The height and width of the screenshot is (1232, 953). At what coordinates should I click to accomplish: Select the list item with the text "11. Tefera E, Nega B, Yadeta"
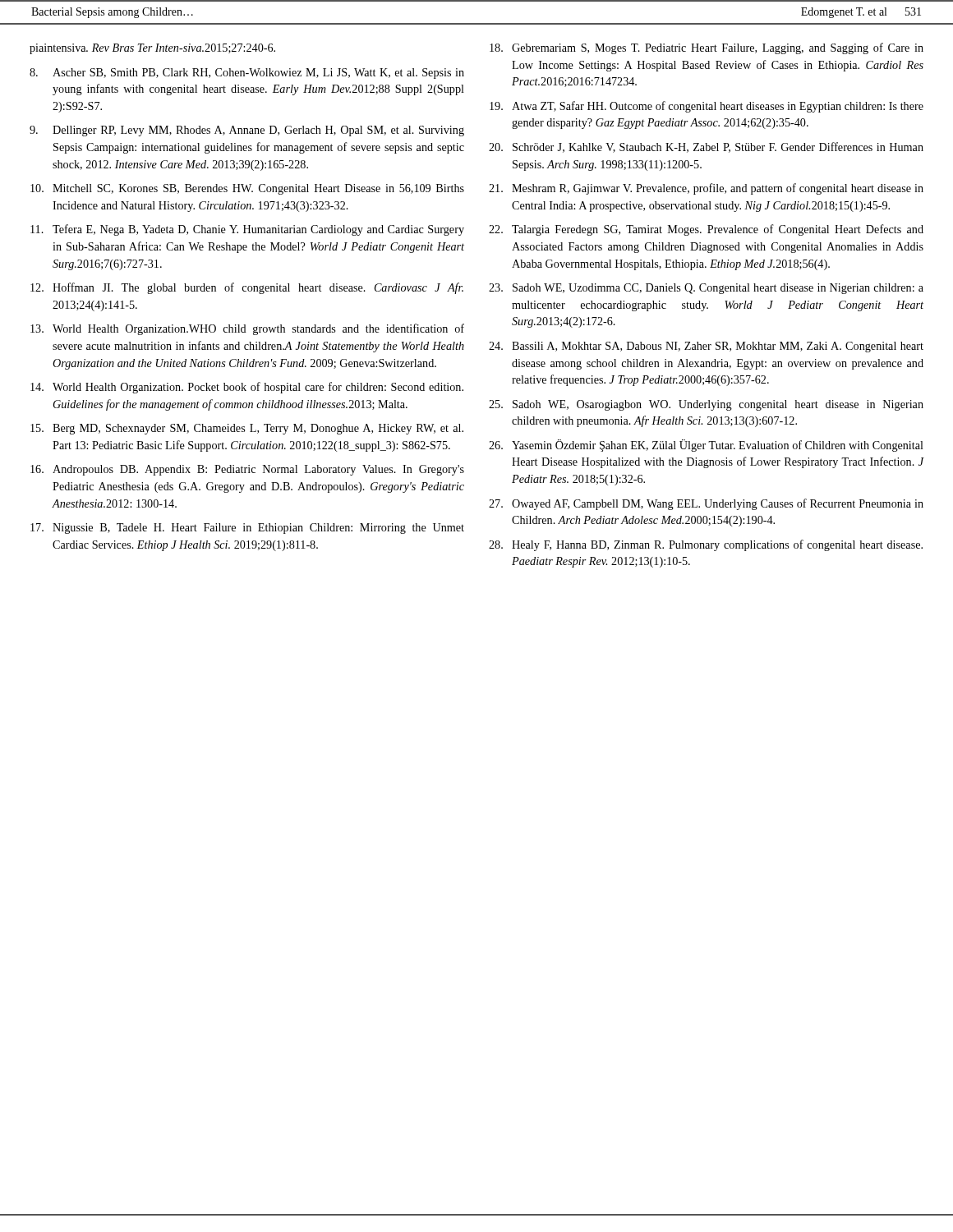[247, 247]
